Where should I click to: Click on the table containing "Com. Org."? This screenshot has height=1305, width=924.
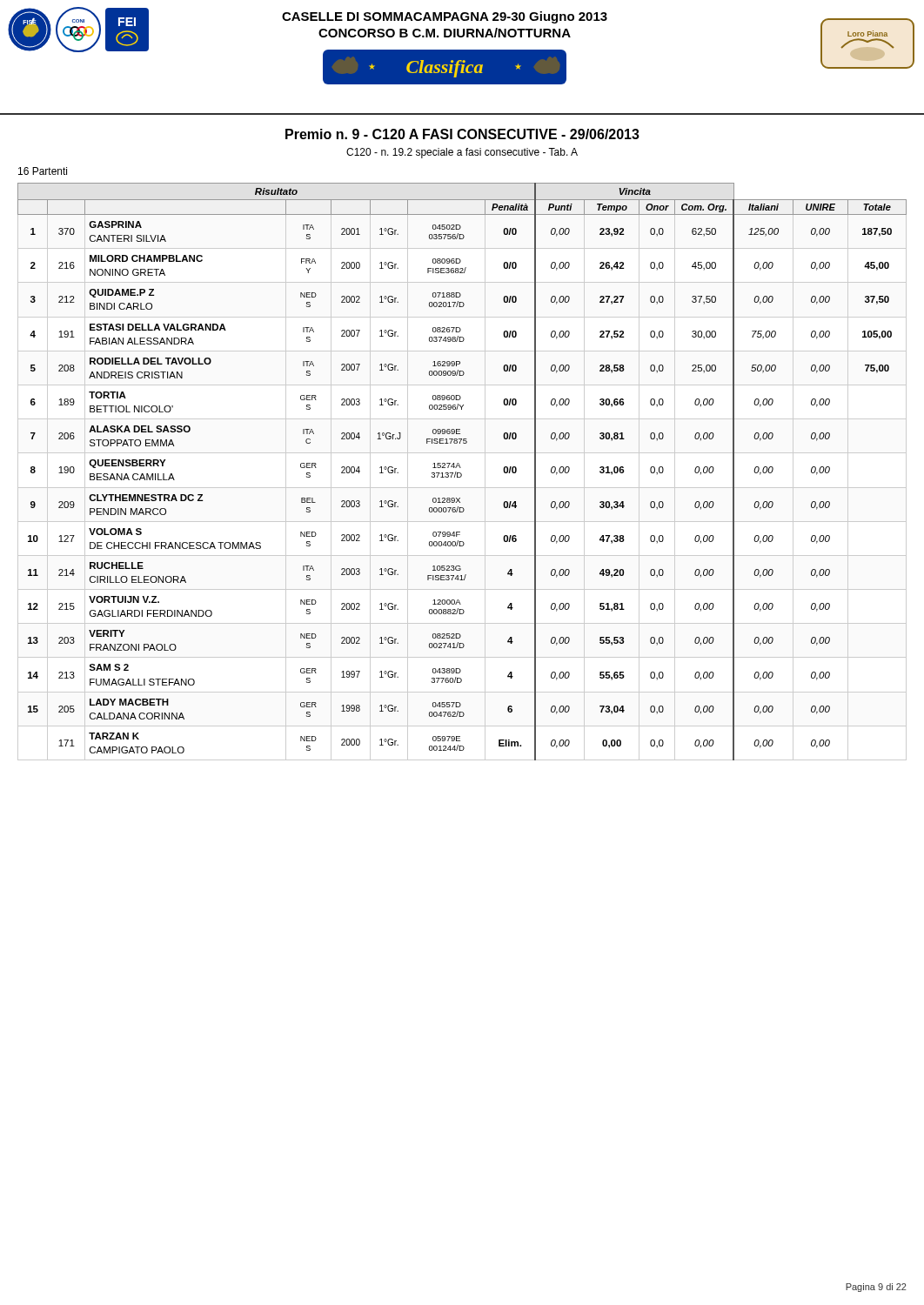coord(462,472)
